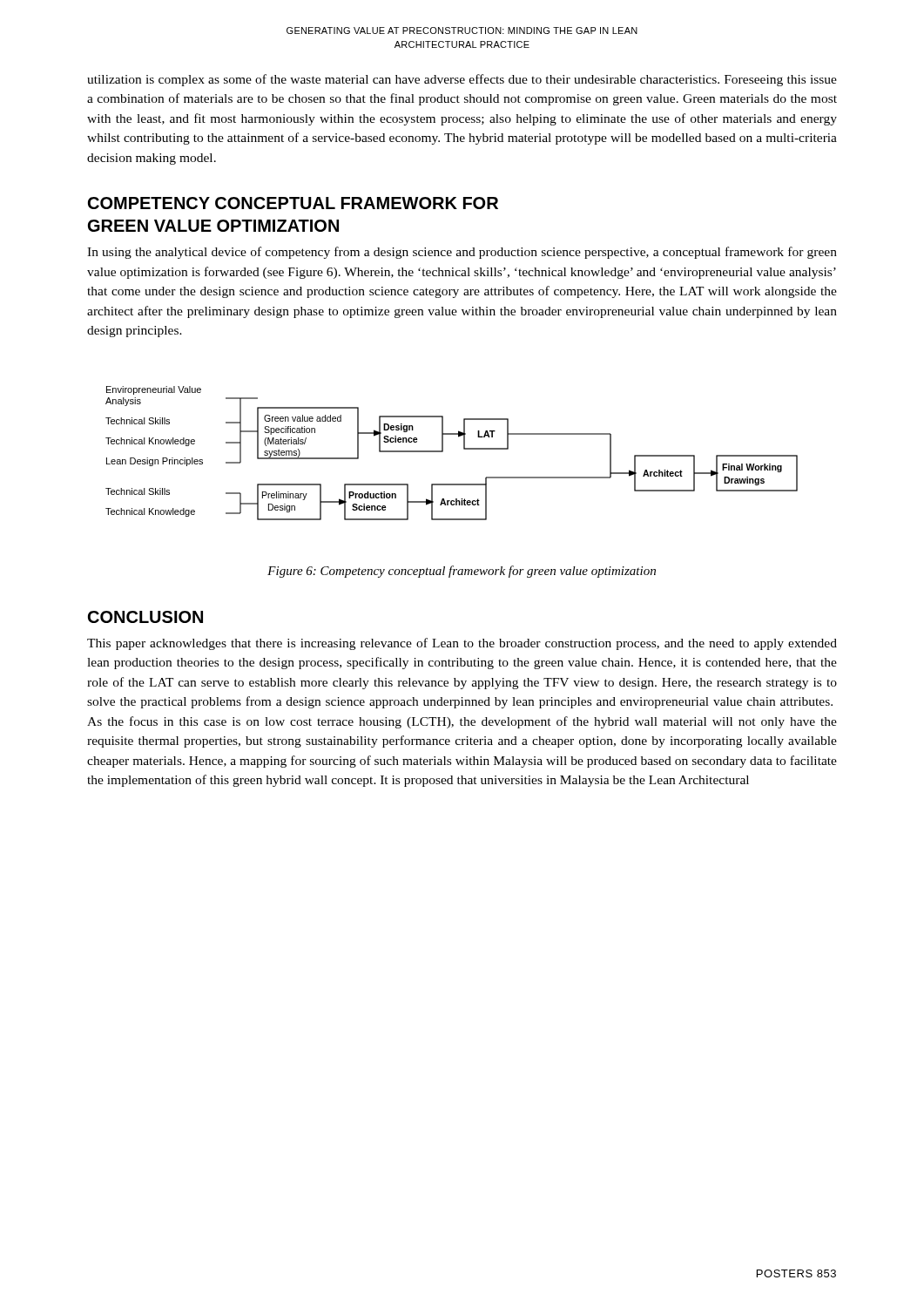
Task: Find the text block with the text "In using the analytical device of competency"
Action: pos(462,291)
